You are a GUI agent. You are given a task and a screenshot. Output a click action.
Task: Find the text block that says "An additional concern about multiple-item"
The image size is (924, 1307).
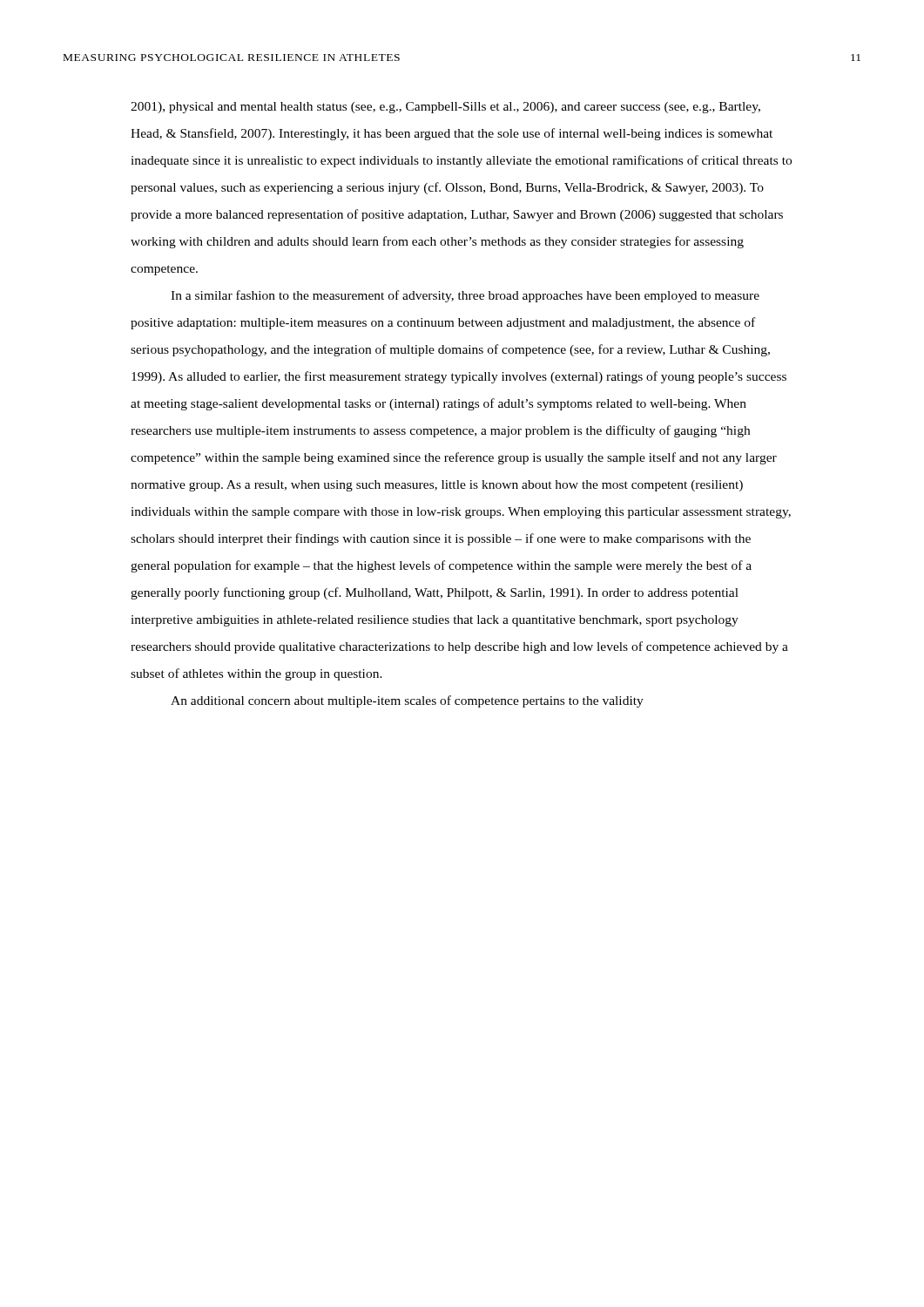(407, 700)
